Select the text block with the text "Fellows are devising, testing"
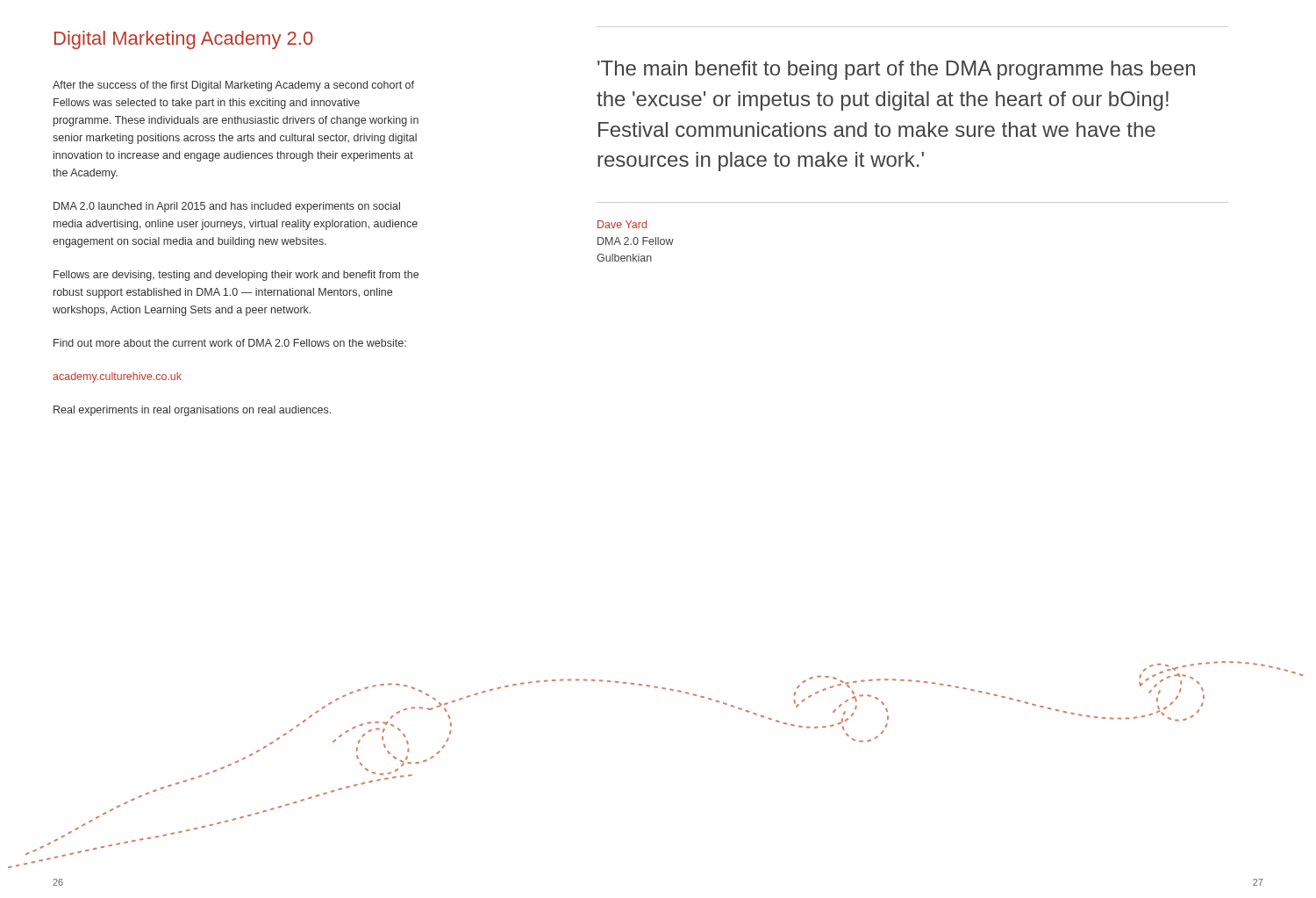 point(237,292)
